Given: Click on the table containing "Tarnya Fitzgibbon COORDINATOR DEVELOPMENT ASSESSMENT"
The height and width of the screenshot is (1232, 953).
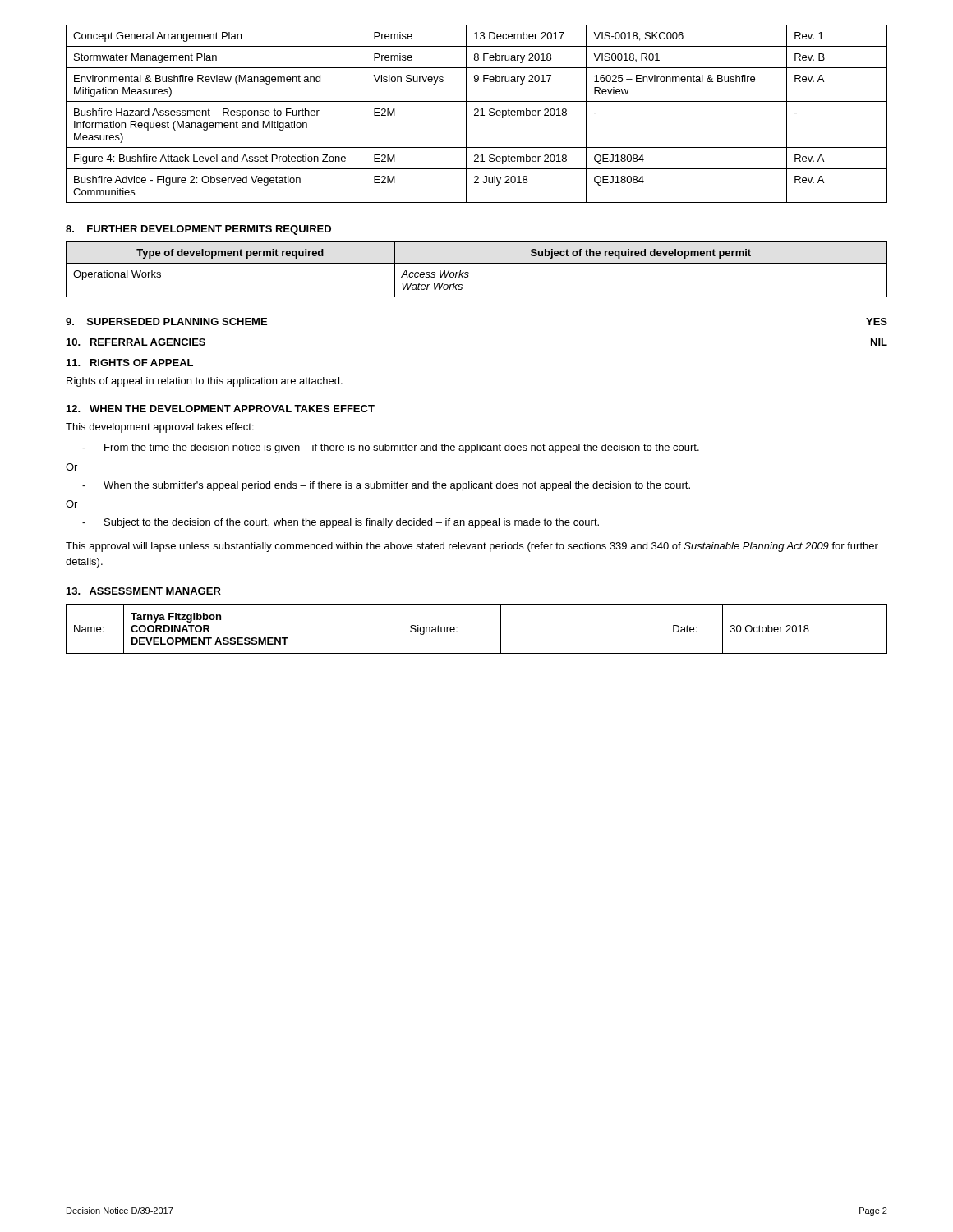Looking at the screenshot, I should (x=476, y=629).
